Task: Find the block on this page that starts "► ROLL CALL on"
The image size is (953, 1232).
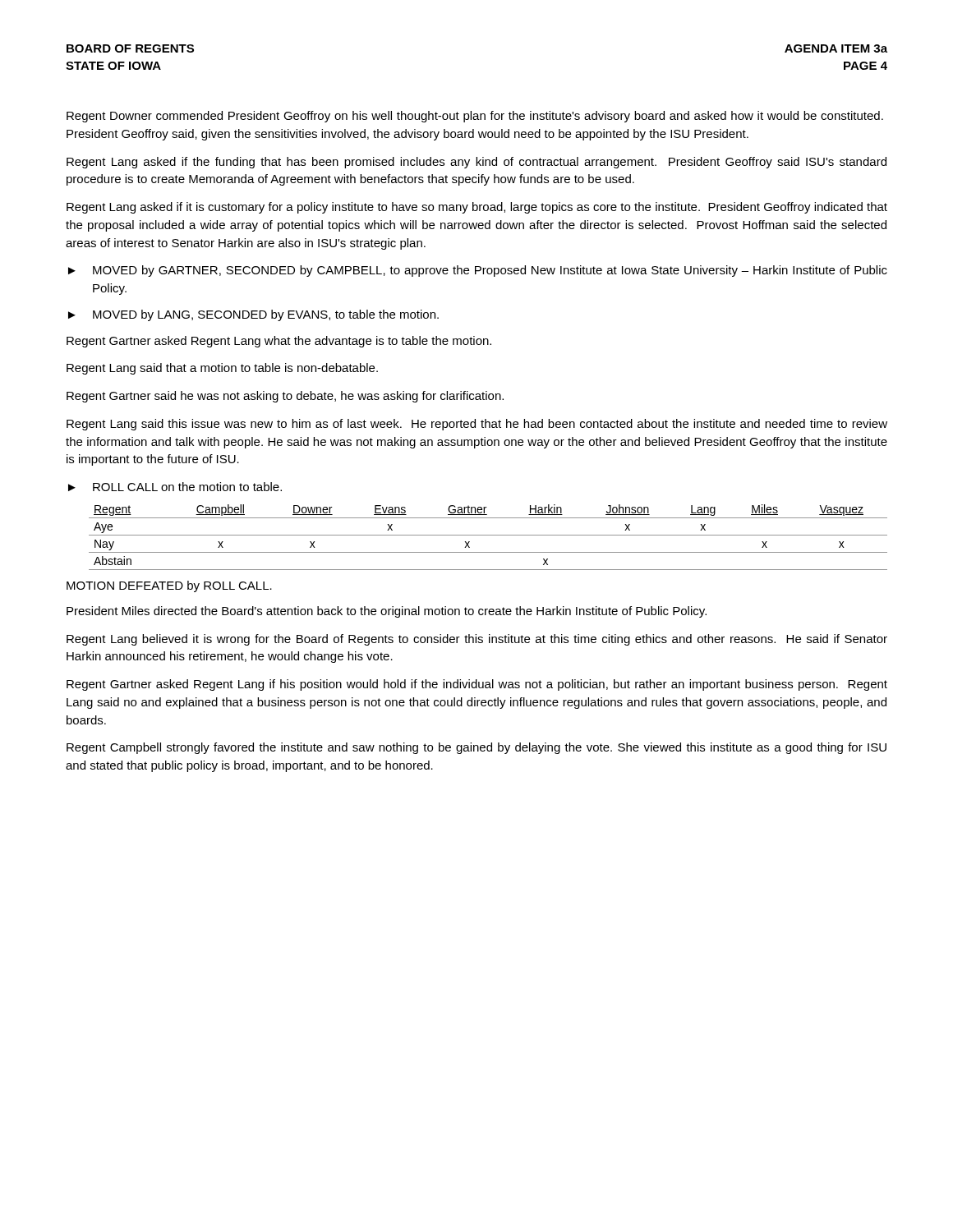Action: point(175,487)
